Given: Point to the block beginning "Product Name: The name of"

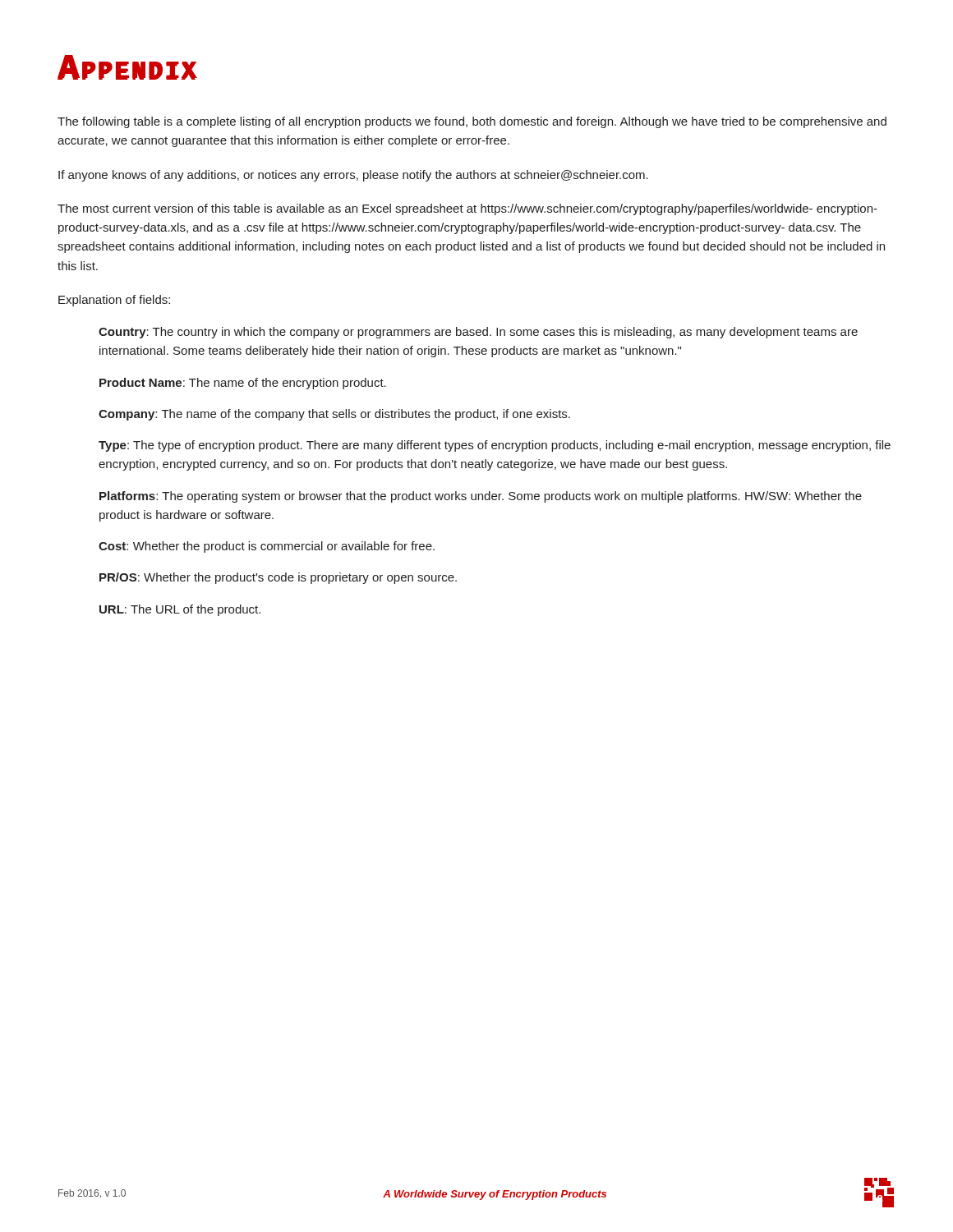Looking at the screenshot, I should click(243, 384).
